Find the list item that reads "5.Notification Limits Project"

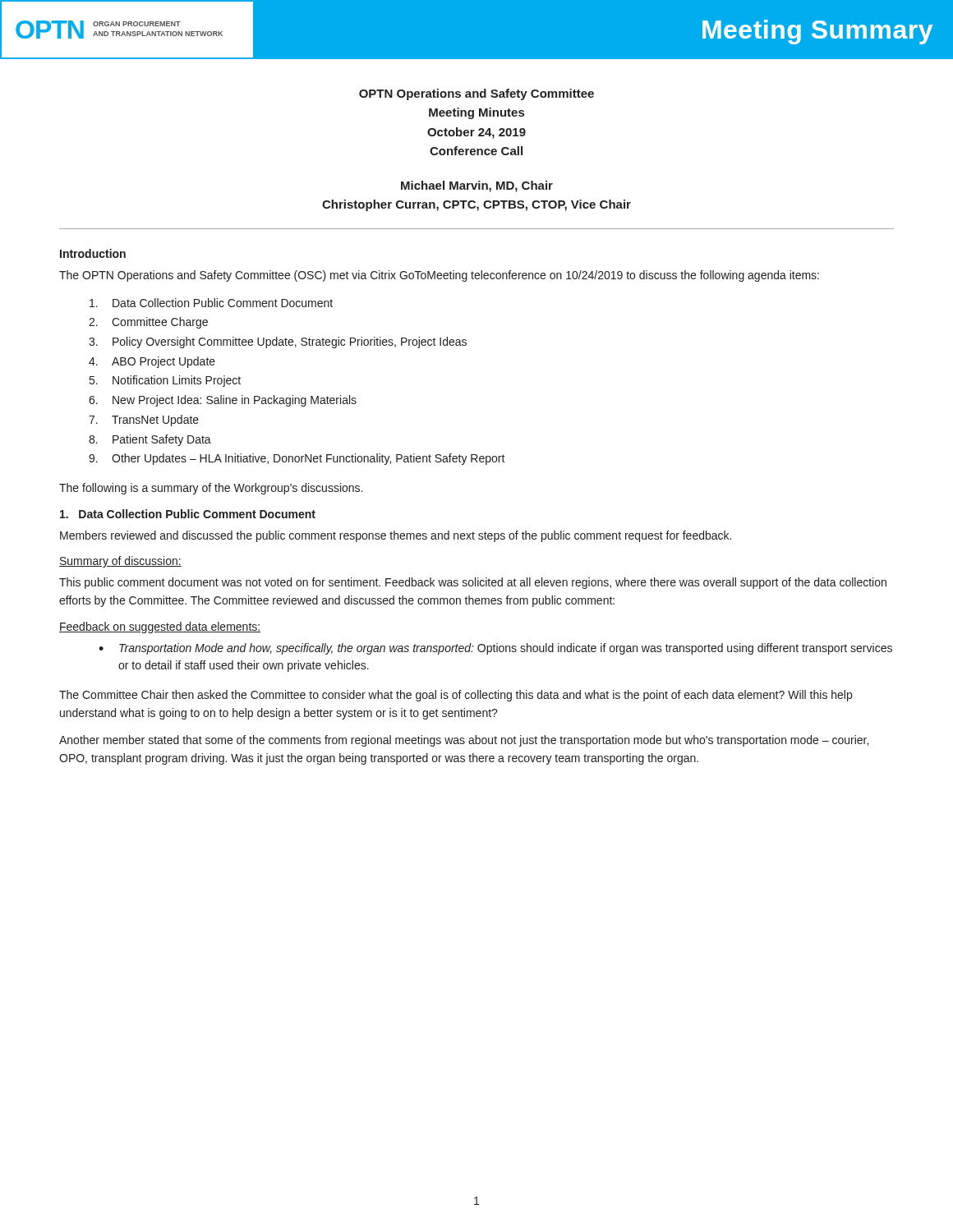click(x=165, y=381)
